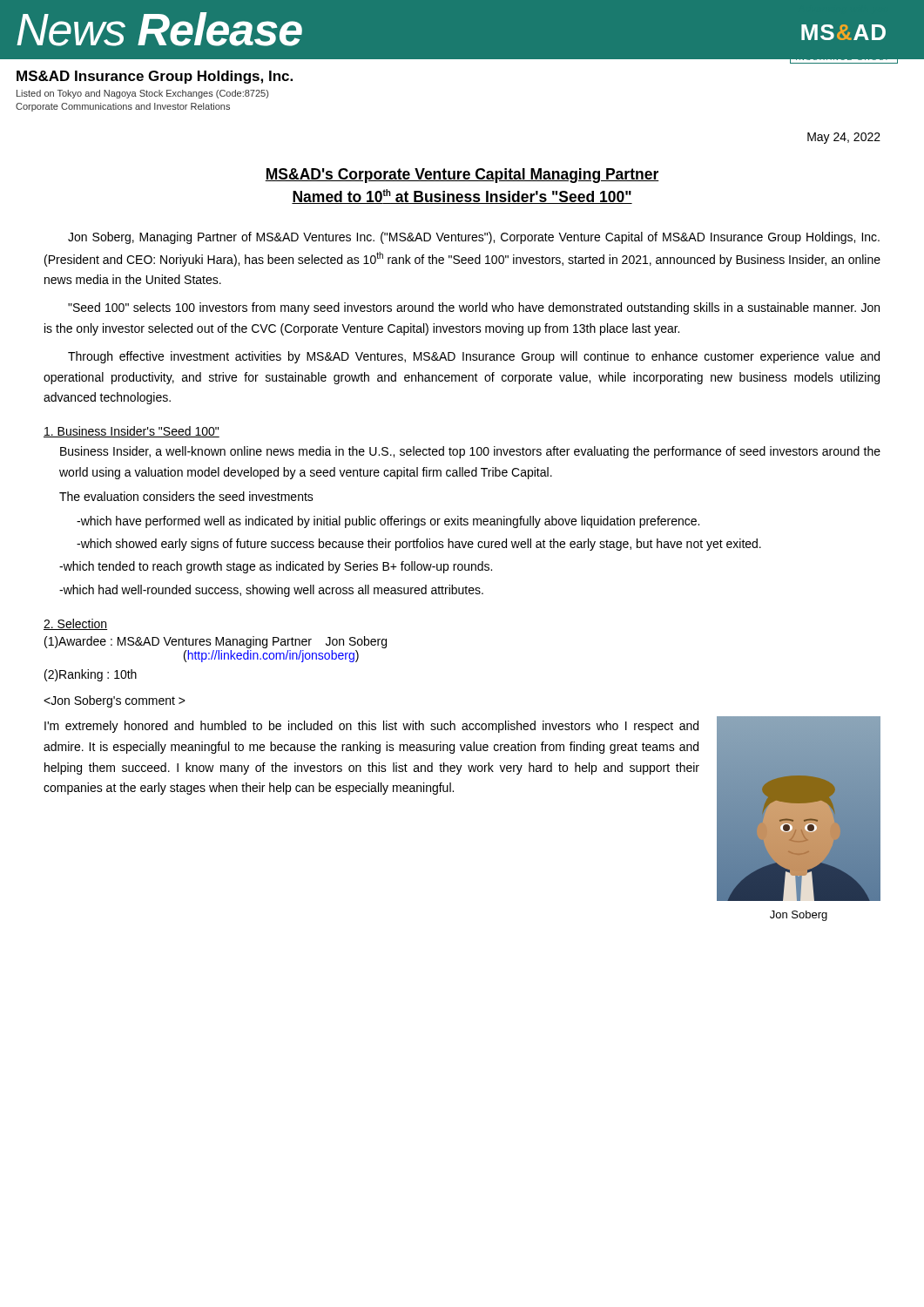Find the section header that reads "1. Business Insider's "Seed 100""
Screen dimensions: 1307x924
[131, 431]
